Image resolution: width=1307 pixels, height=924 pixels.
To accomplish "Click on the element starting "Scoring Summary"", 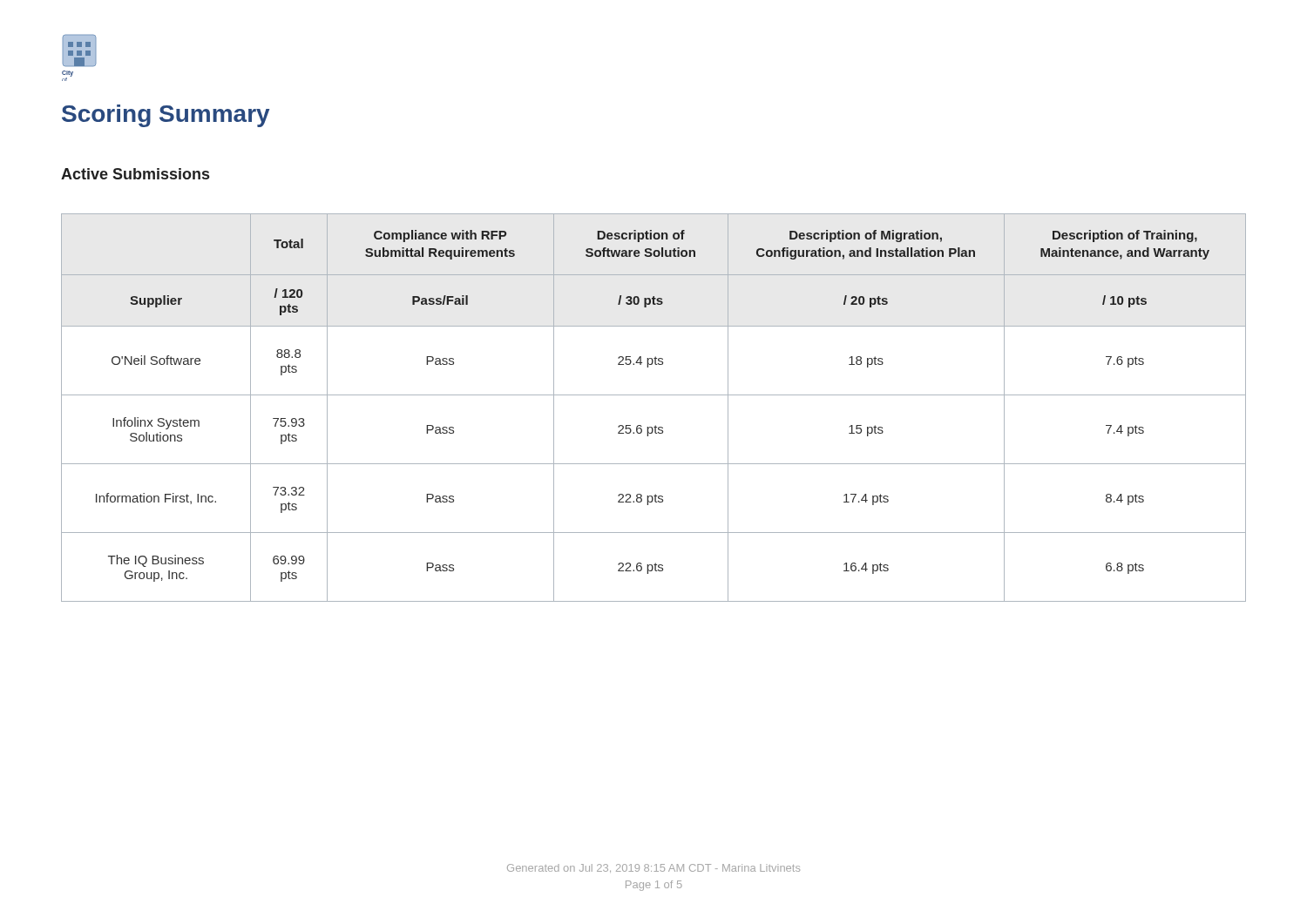I will coord(165,114).
